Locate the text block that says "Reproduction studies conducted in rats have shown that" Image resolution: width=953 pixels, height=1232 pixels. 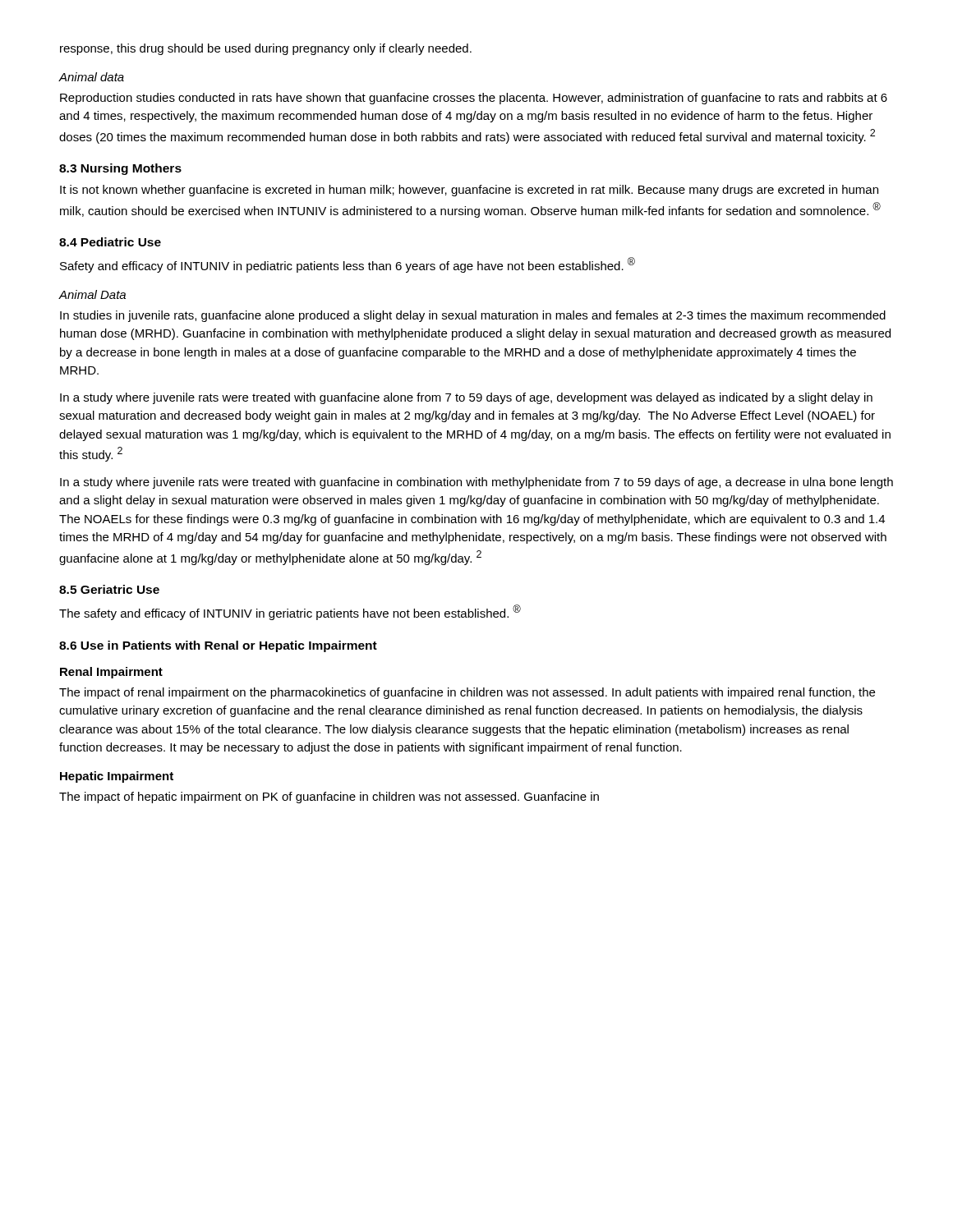pyautogui.click(x=473, y=117)
